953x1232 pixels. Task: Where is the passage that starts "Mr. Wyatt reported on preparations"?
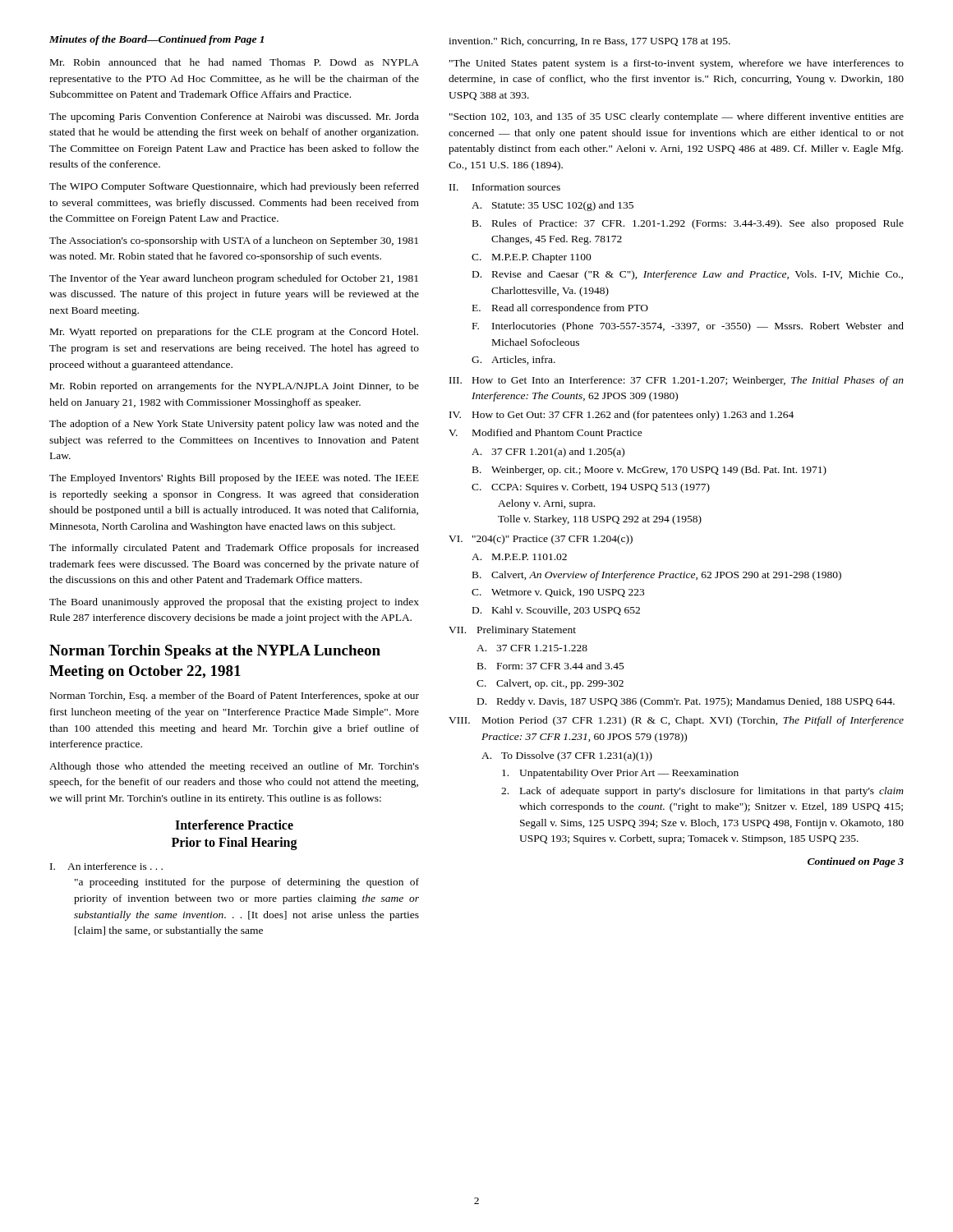pyautogui.click(x=234, y=348)
